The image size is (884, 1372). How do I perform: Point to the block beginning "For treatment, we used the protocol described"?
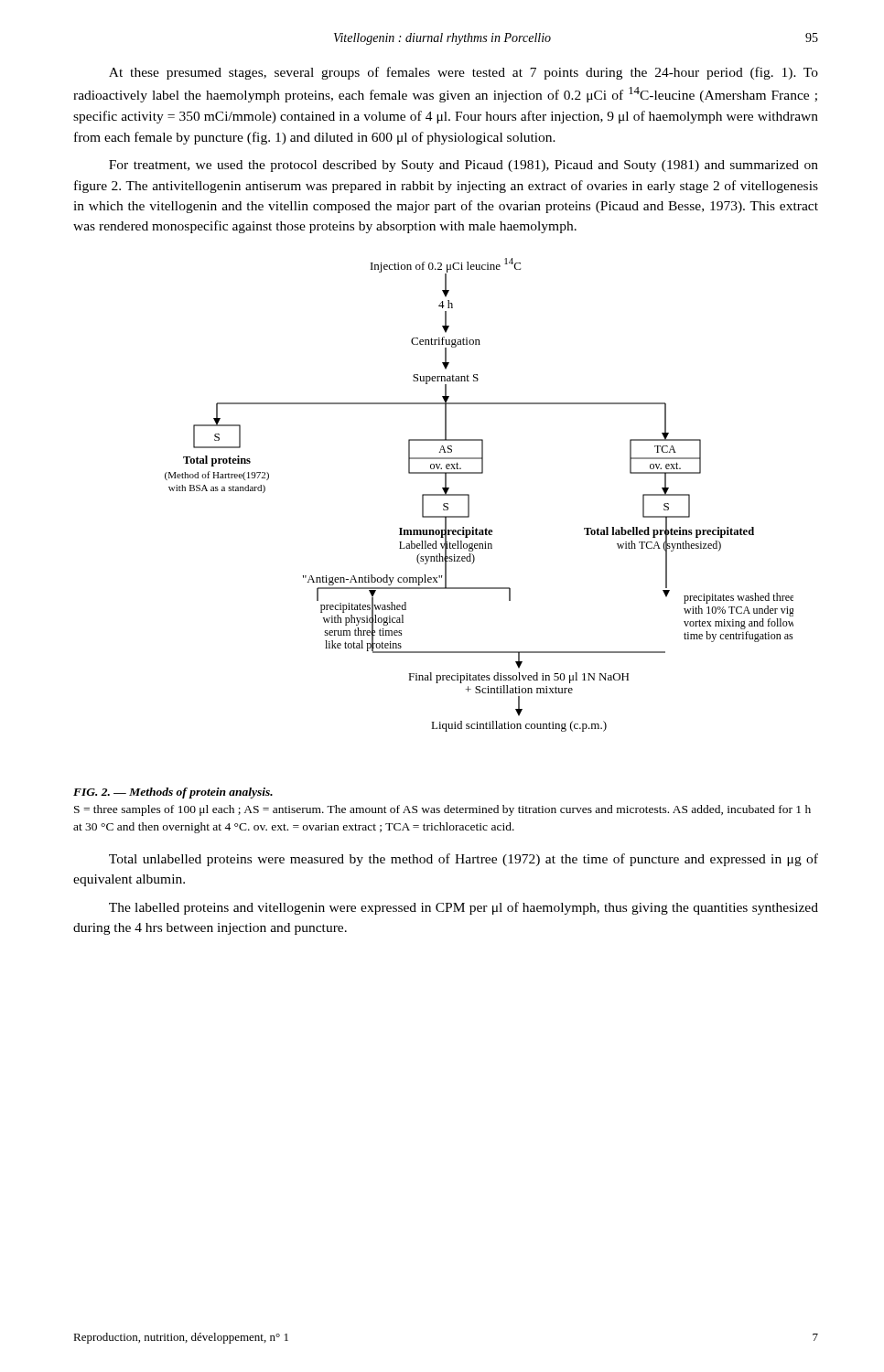pyautogui.click(x=446, y=195)
